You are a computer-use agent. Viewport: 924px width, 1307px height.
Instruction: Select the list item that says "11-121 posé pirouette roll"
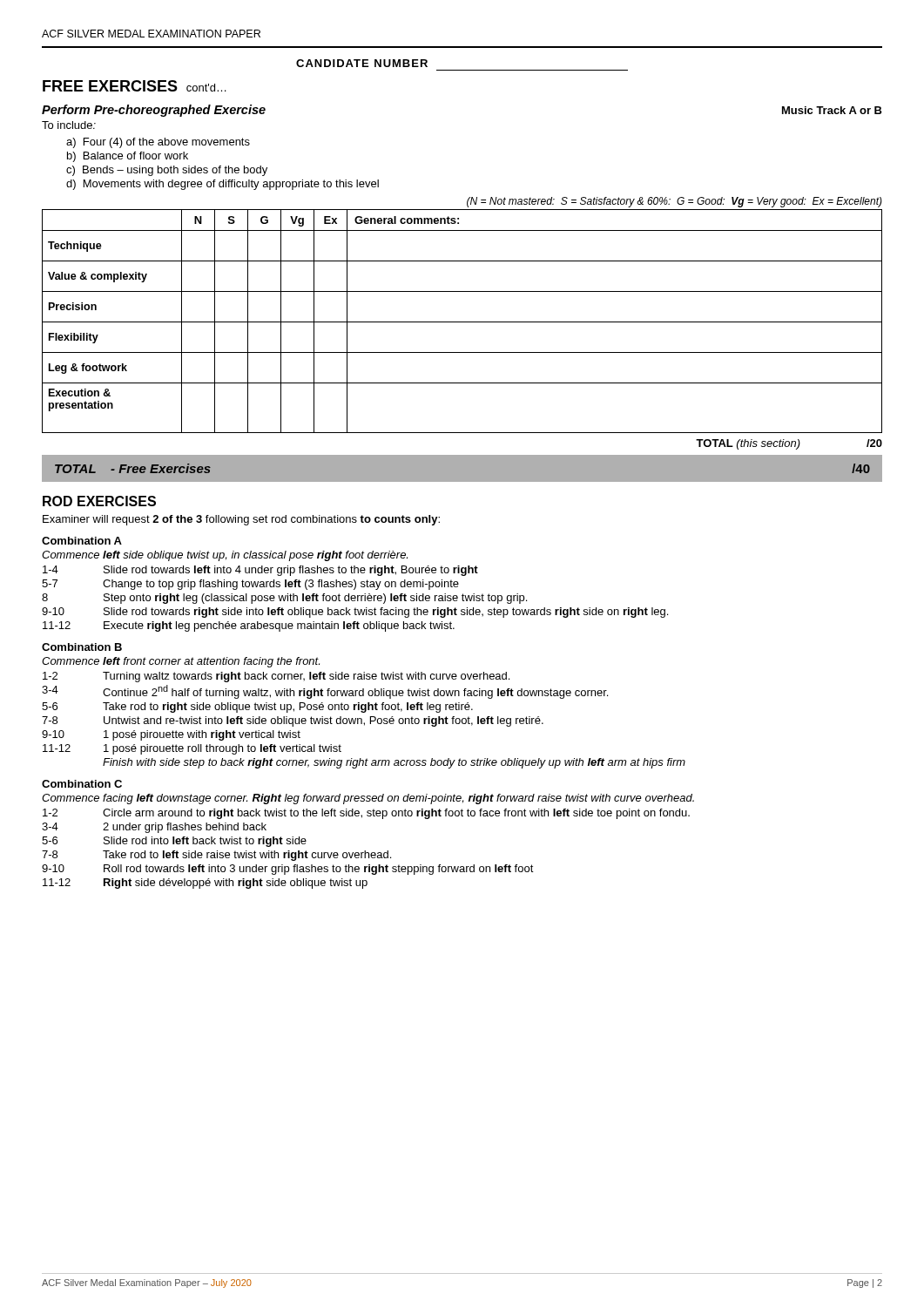tap(462, 748)
